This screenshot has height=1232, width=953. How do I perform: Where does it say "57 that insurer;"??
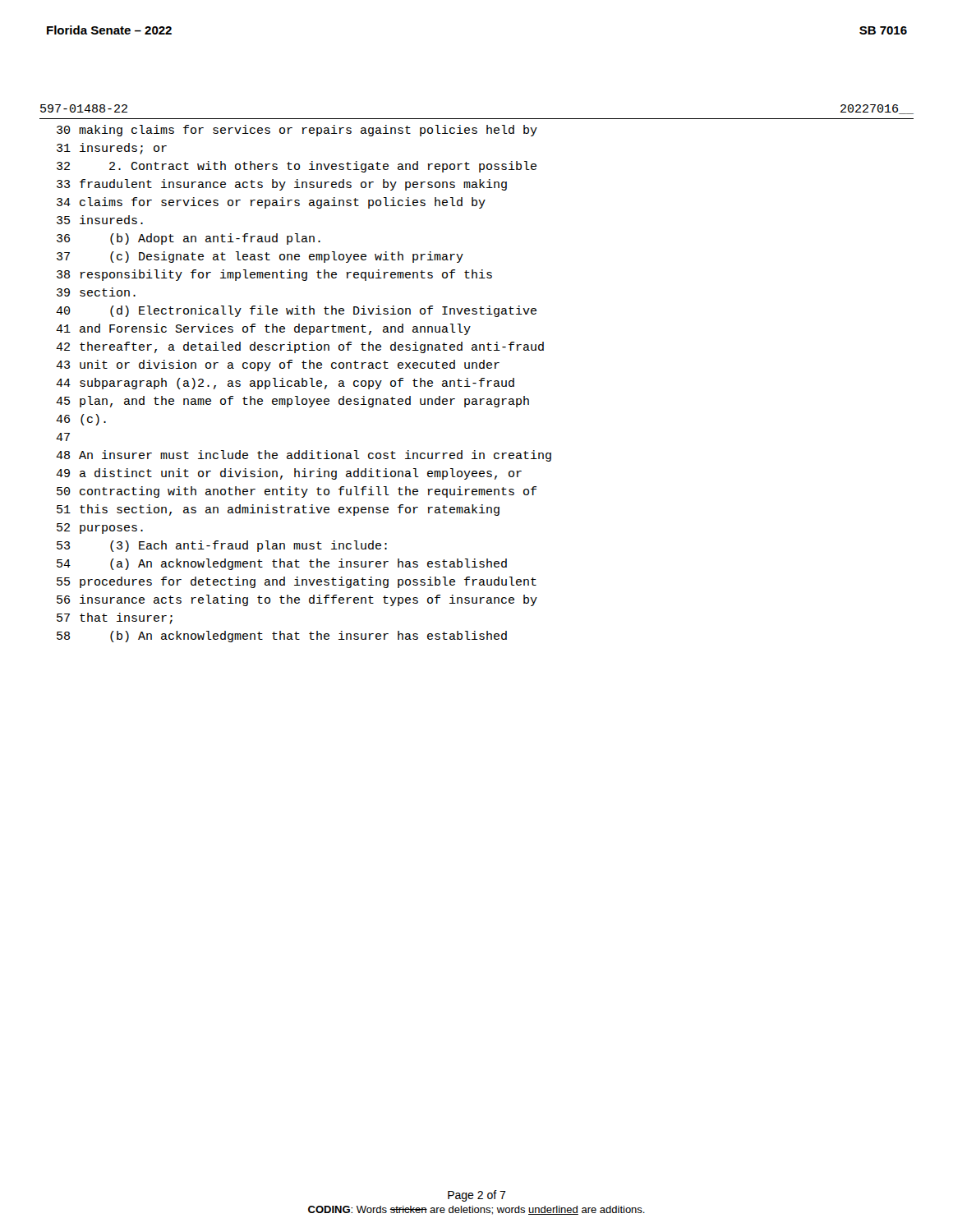coord(476,619)
